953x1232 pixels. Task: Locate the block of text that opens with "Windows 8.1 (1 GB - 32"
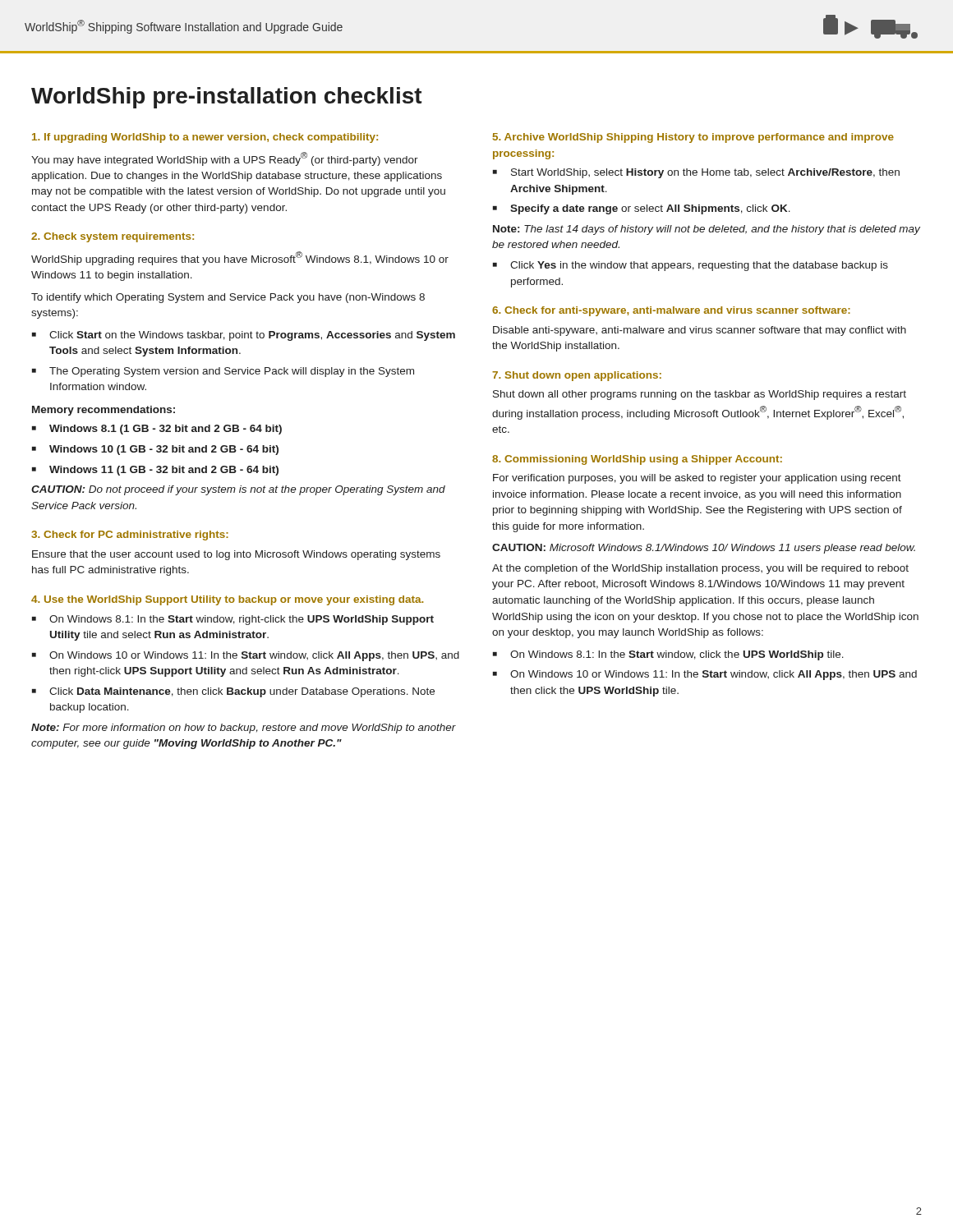point(166,429)
